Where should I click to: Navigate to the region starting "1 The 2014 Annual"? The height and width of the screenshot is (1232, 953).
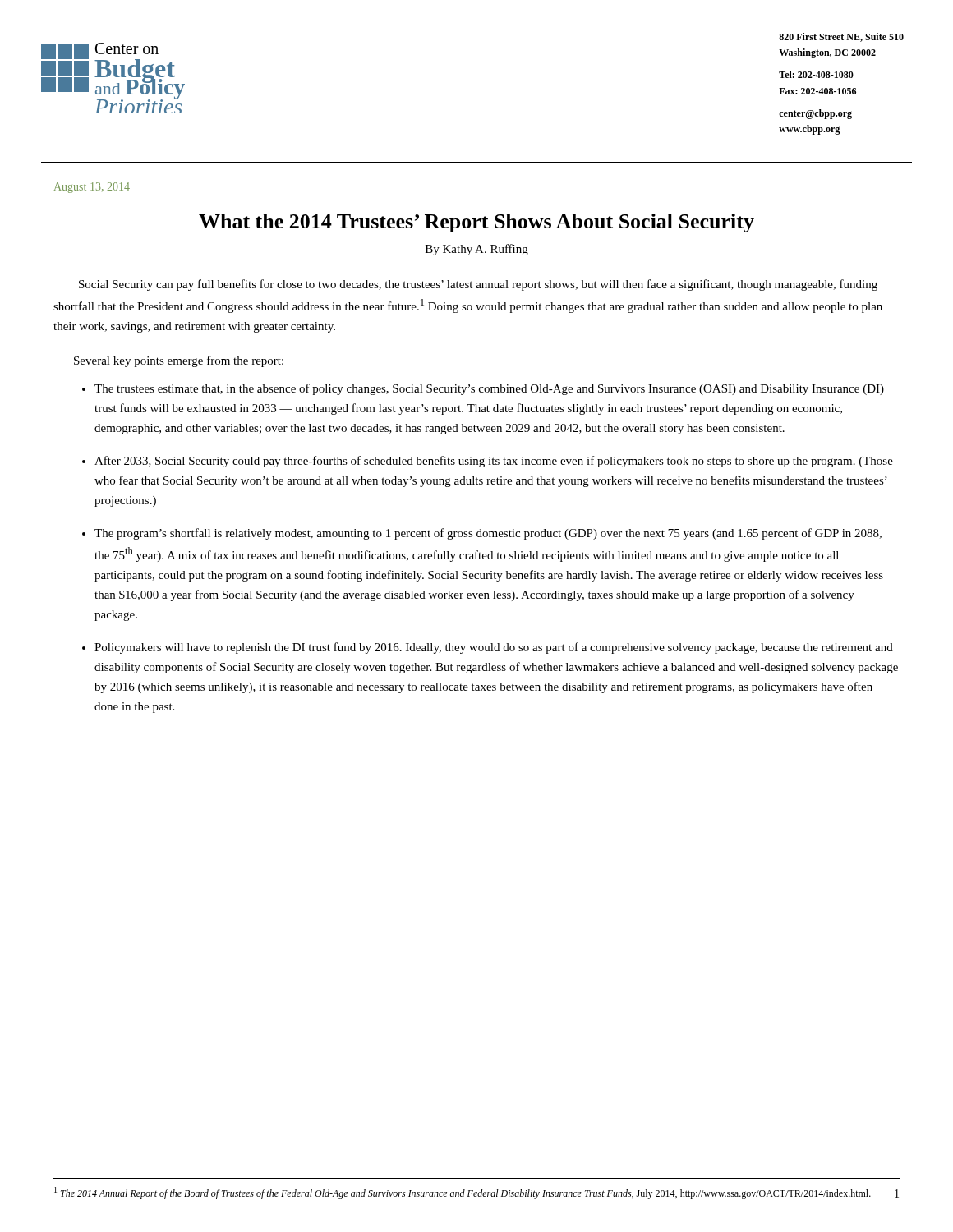tap(462, 1192)
